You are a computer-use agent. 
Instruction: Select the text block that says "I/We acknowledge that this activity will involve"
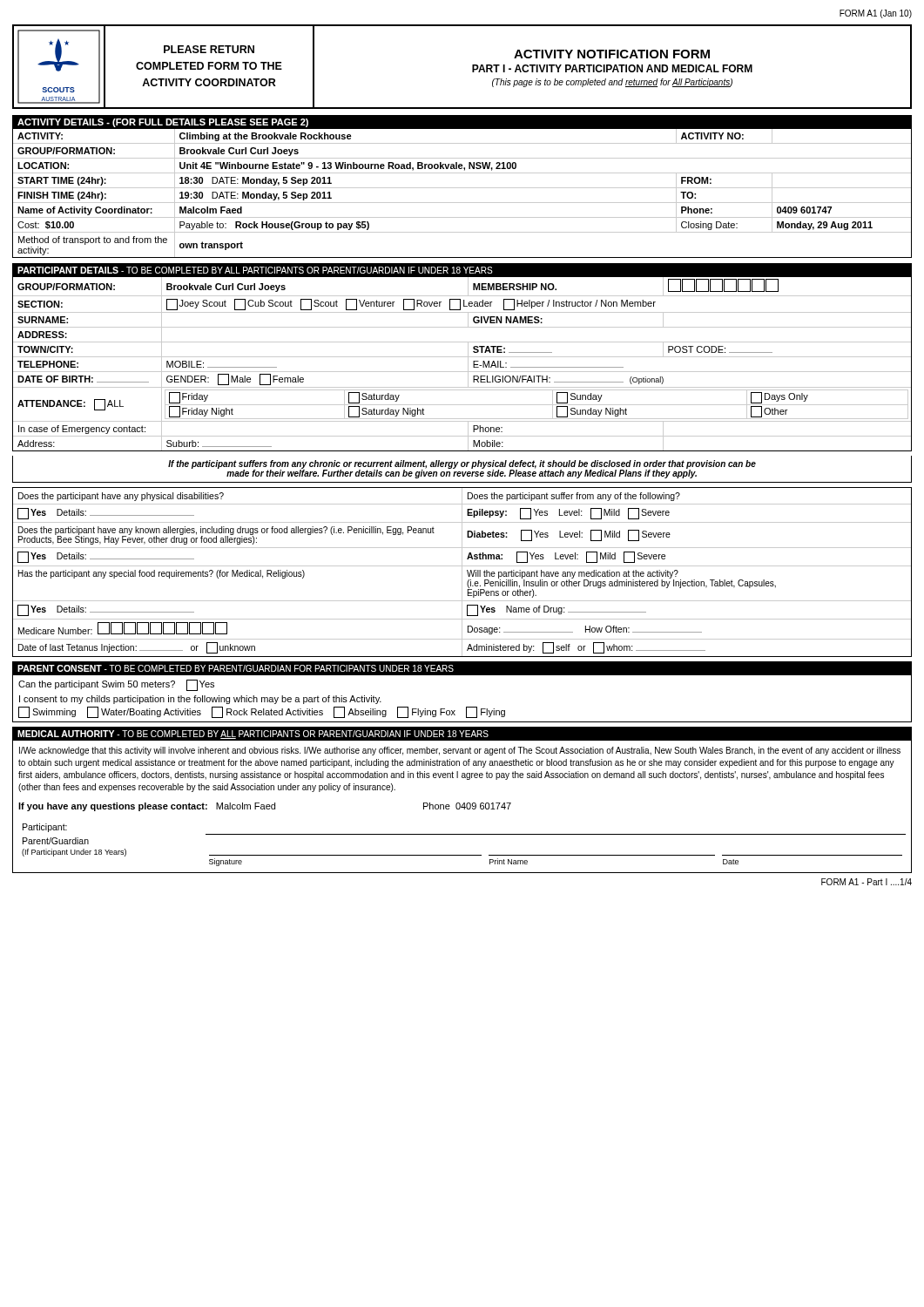[x=460, y=769]
